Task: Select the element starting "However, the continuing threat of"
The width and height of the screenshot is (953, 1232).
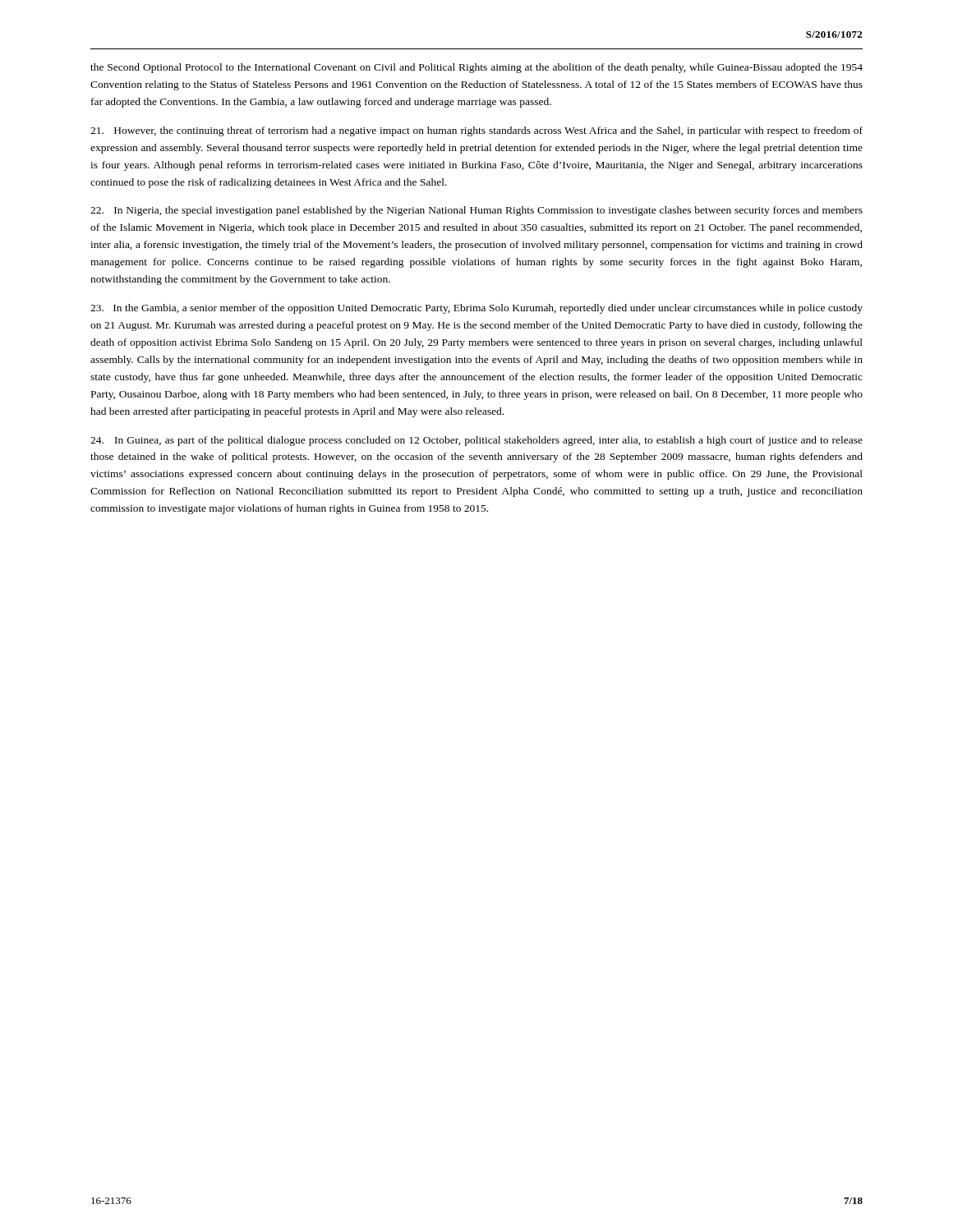Action: (x=476, y=156)
